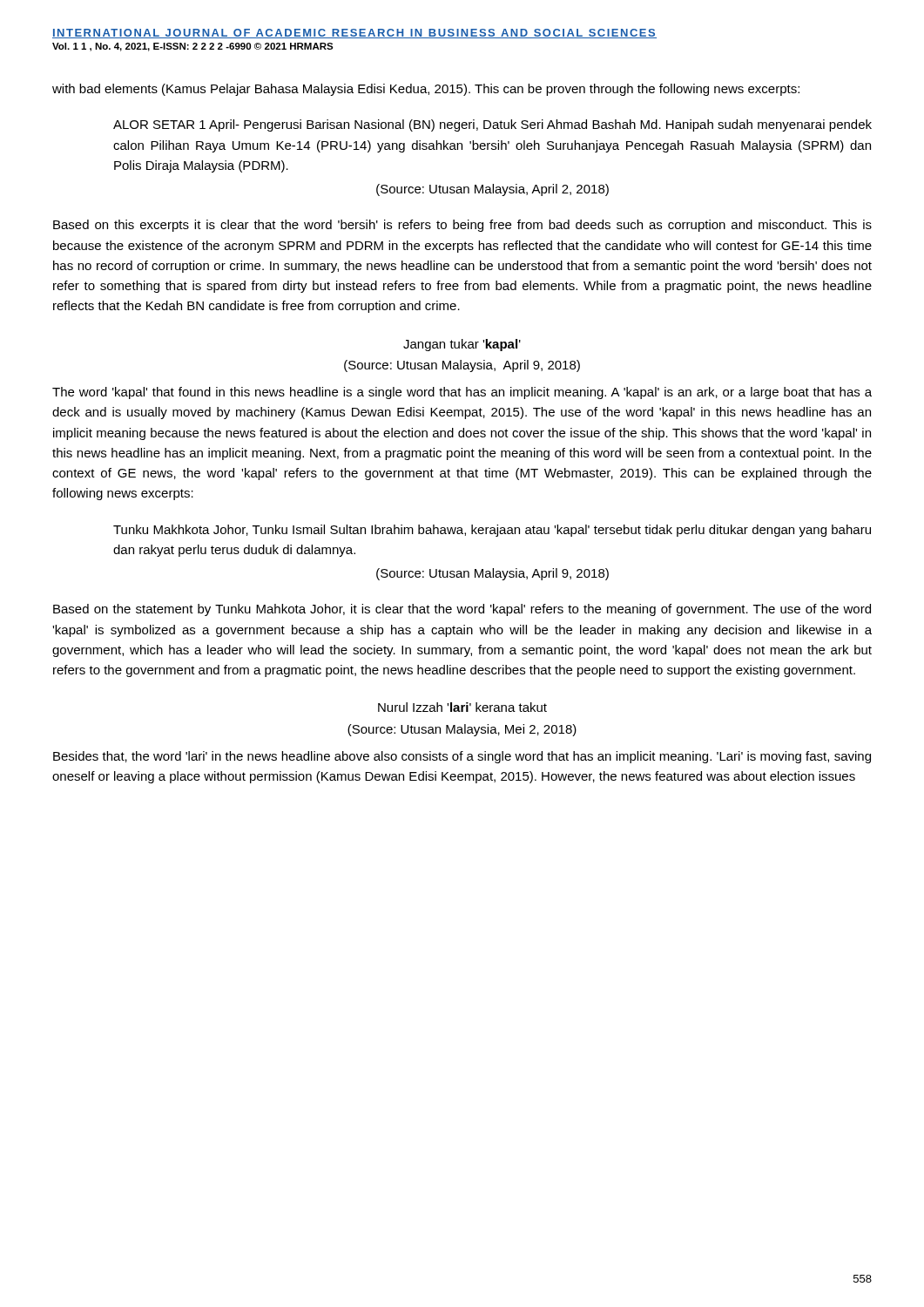Locate the text block that says "Nurul Izzah 'lari' kerana"

coord(462,718)
